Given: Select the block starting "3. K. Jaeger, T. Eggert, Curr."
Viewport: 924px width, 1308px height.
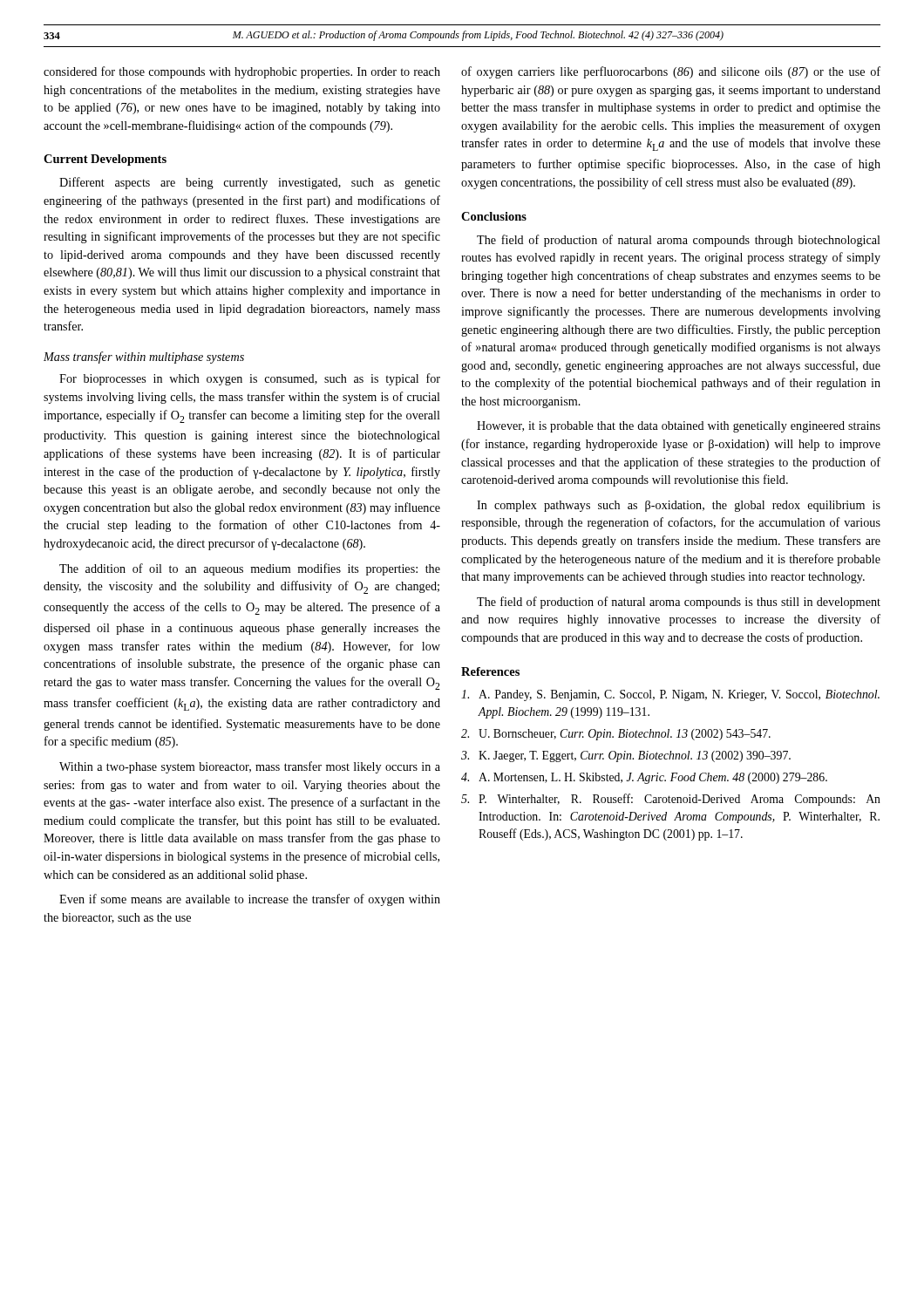Looking at the screenshot, I should [671, 756].
